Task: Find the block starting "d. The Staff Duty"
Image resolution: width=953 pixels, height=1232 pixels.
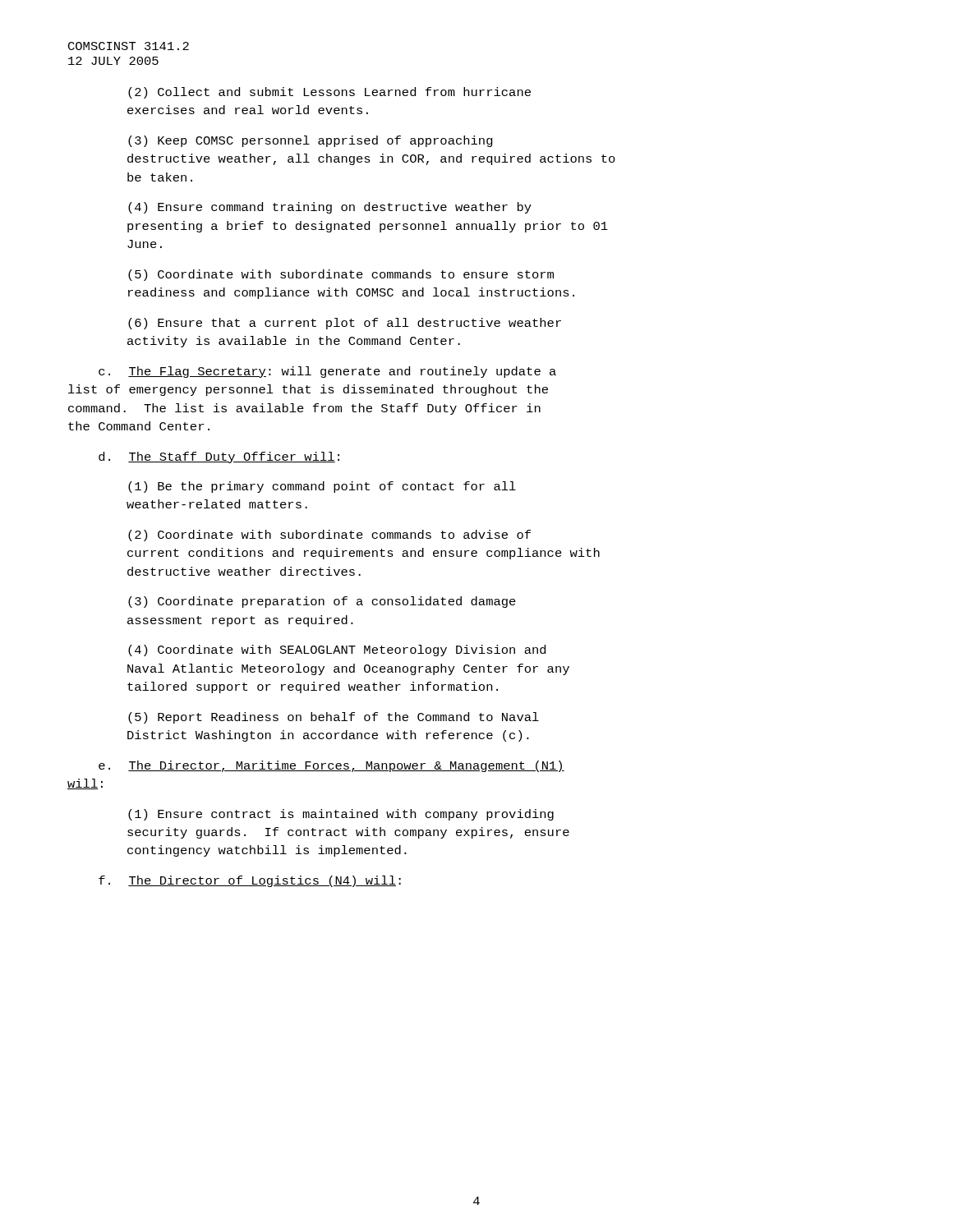Action: [x=205, y=457]
